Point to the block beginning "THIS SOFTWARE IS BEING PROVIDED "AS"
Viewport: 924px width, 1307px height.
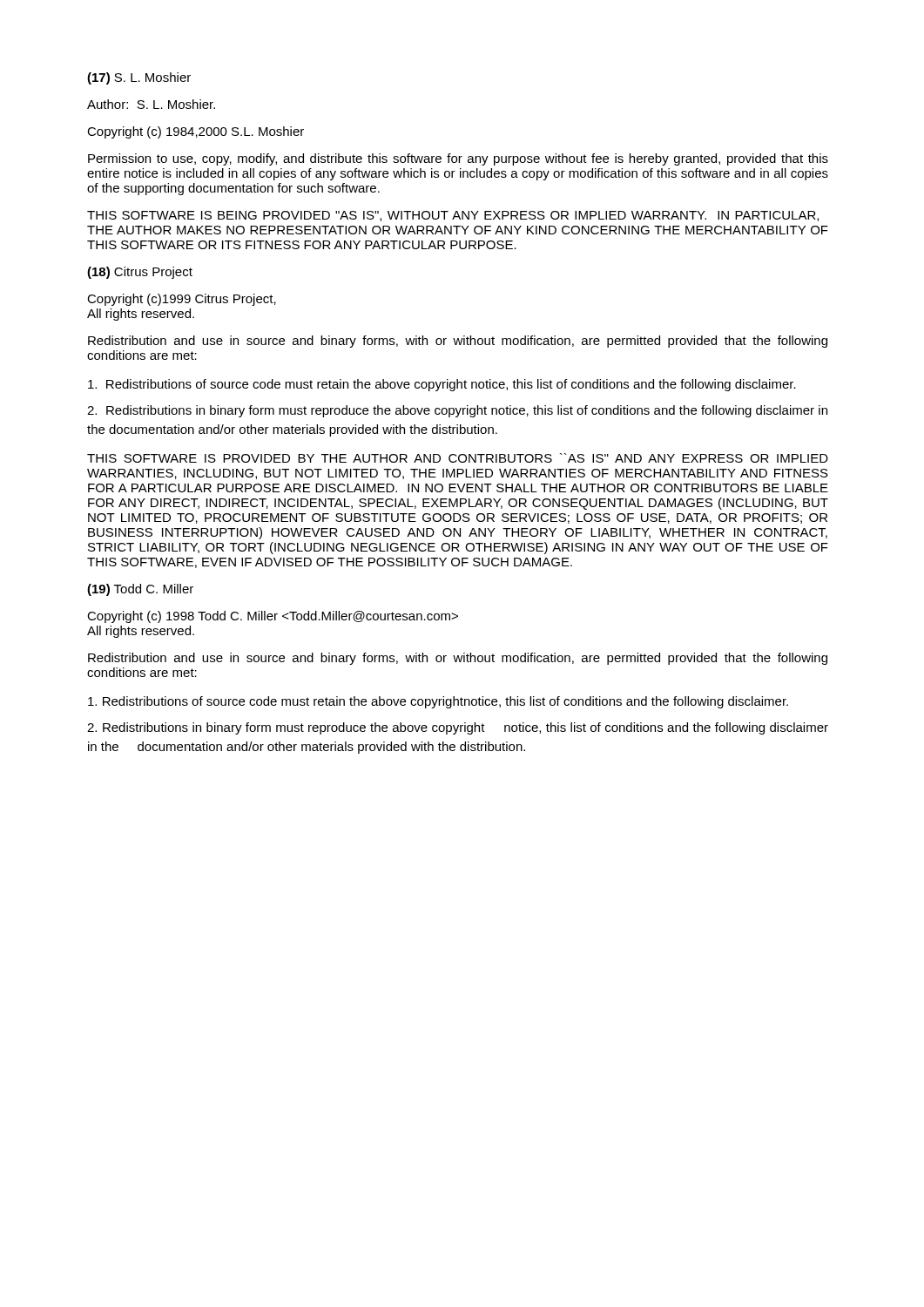[x=458, y=230]
